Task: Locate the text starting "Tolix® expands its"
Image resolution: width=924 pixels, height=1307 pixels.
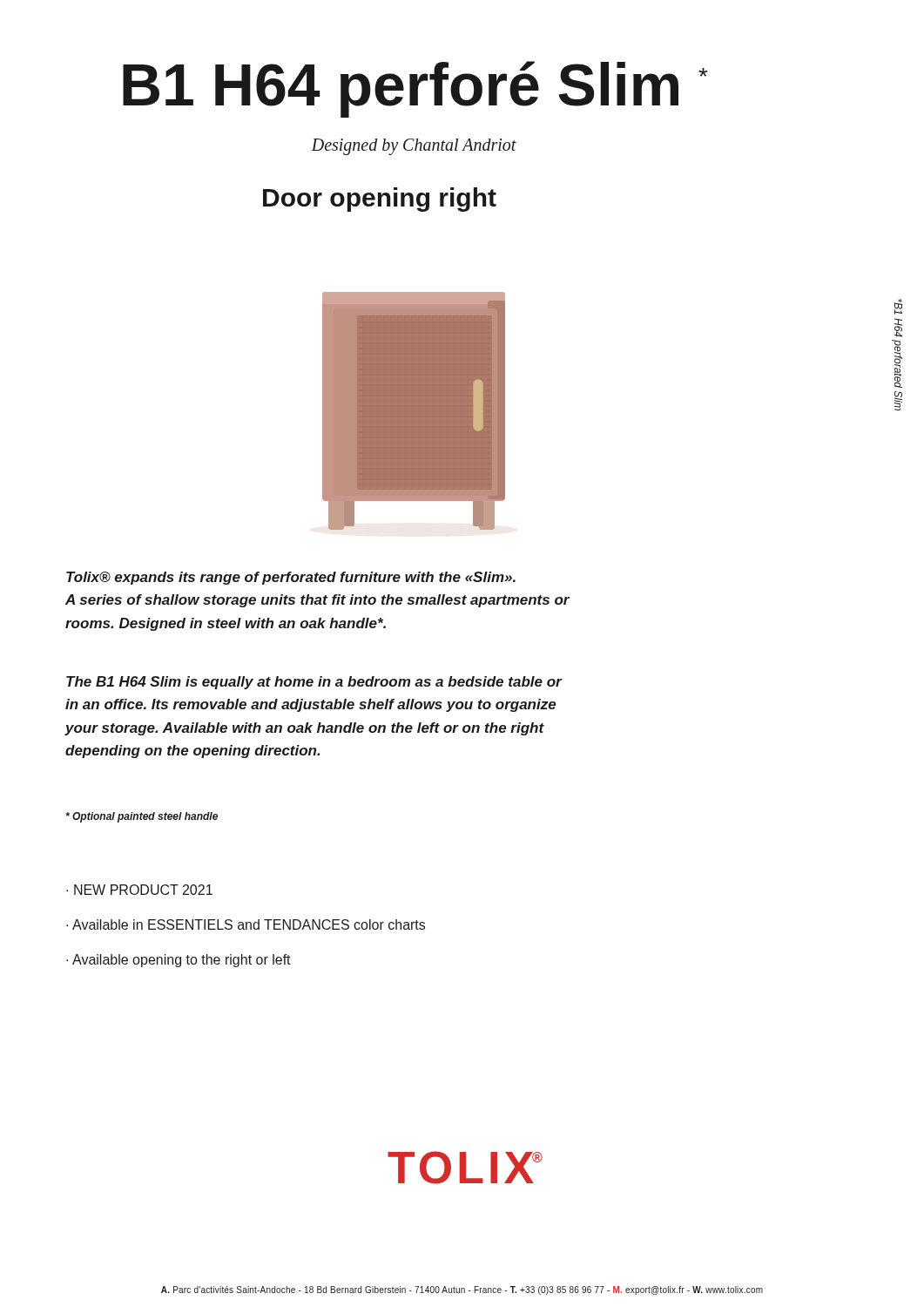Action: coord(317,600)
